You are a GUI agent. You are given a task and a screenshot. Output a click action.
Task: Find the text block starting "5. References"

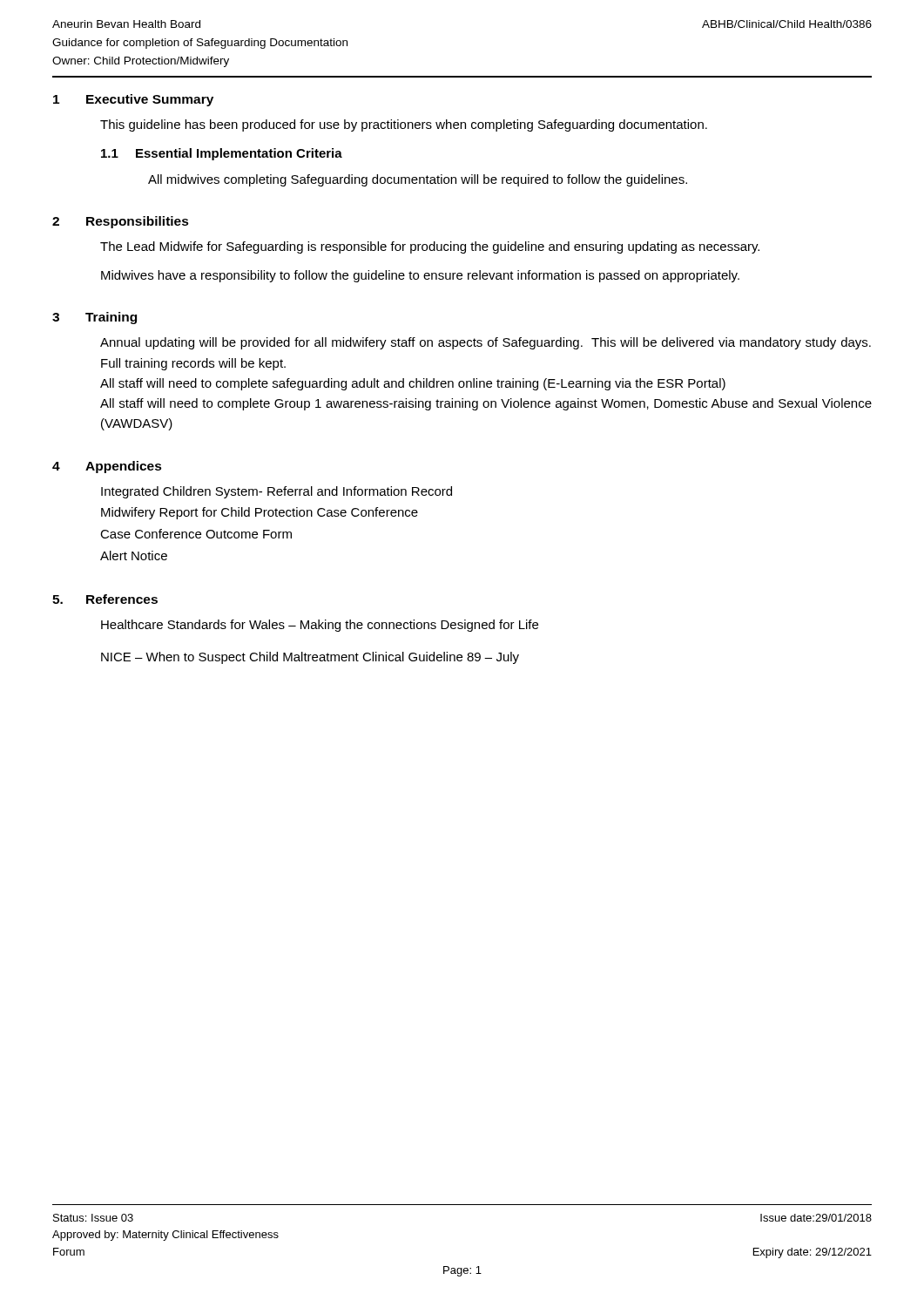[105, 599]
